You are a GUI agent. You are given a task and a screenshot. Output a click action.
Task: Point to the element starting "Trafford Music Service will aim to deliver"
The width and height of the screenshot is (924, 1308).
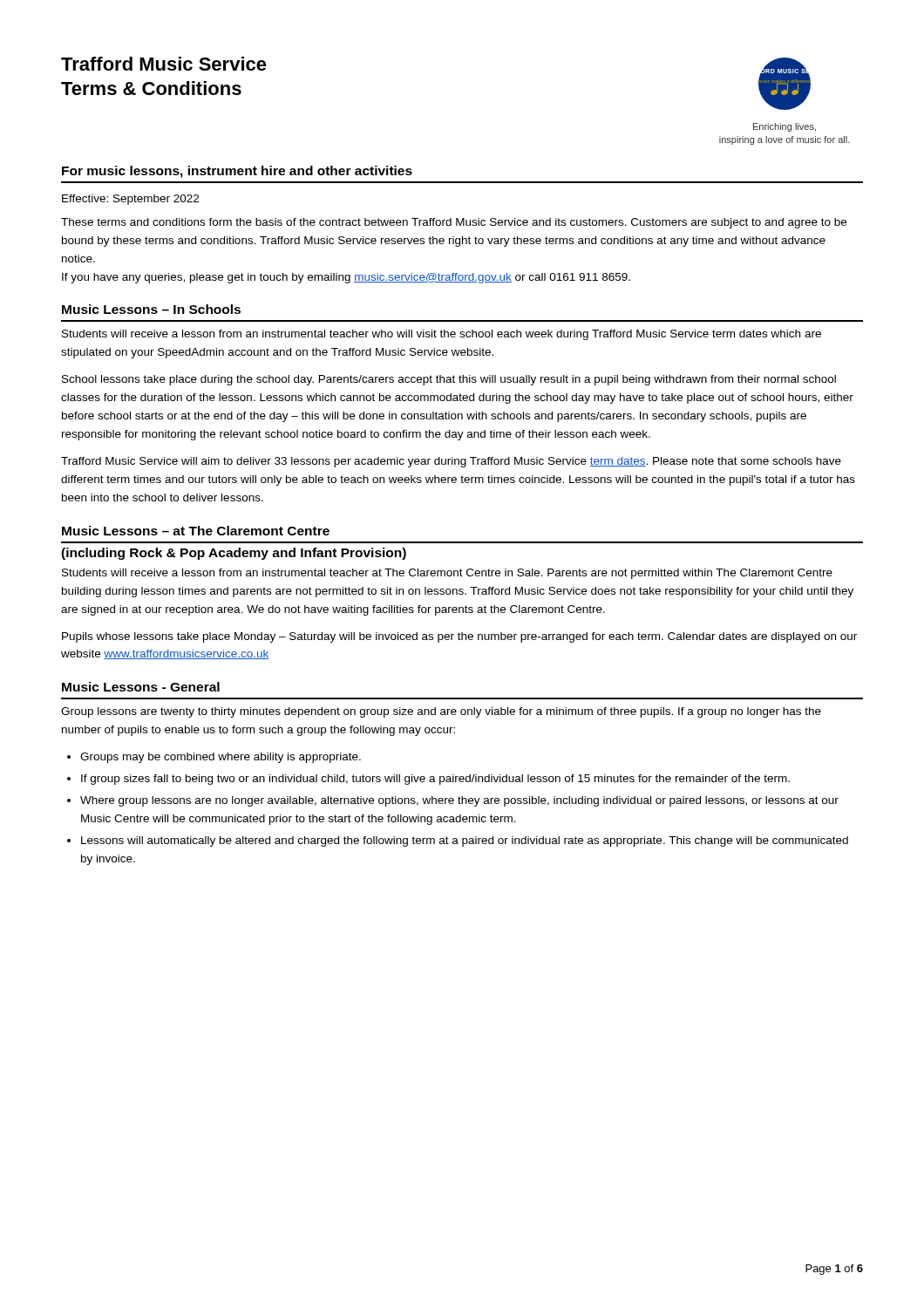tap(458, 479)
